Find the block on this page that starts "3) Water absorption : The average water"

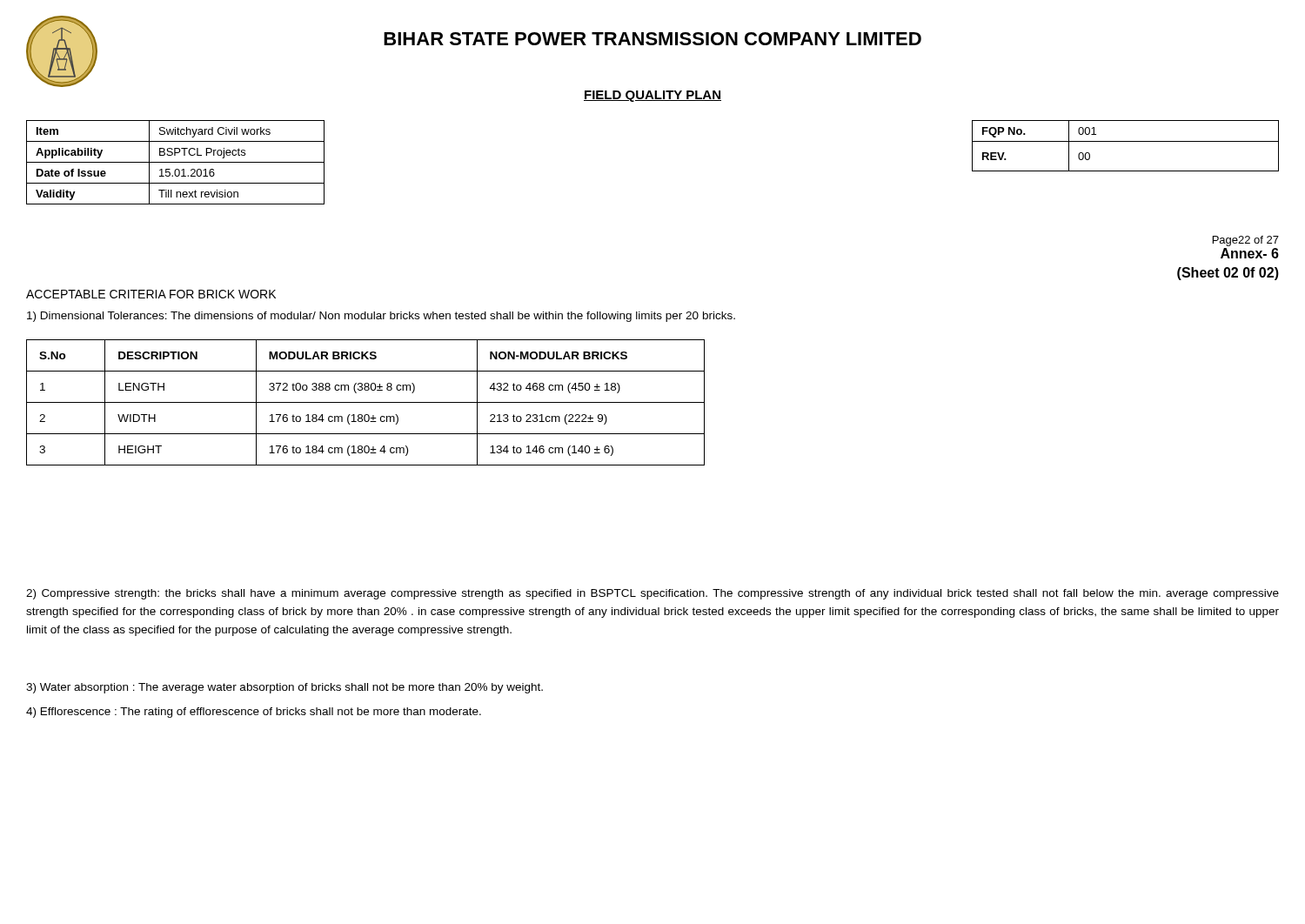285,687
